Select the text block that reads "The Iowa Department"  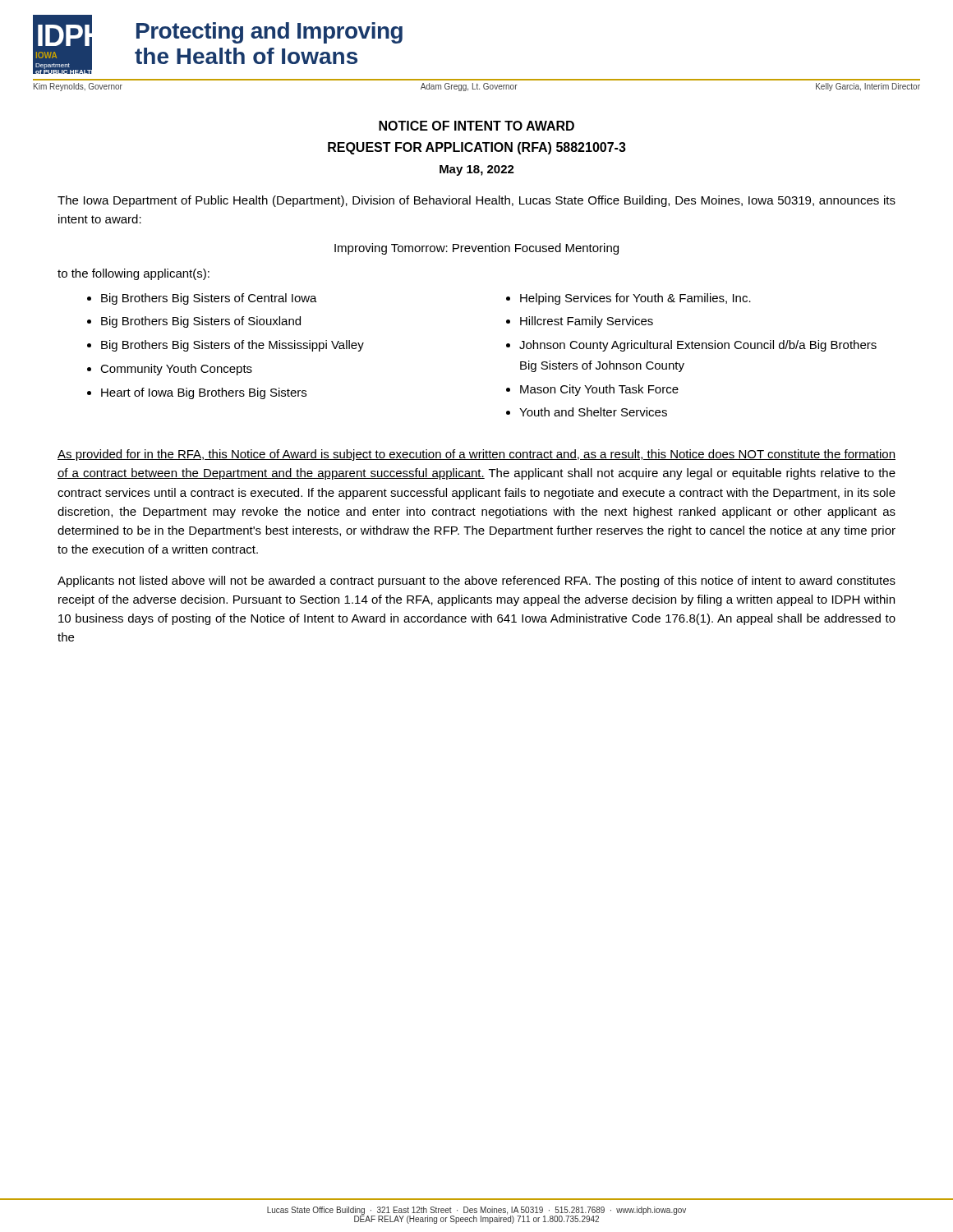click(476, 210)
